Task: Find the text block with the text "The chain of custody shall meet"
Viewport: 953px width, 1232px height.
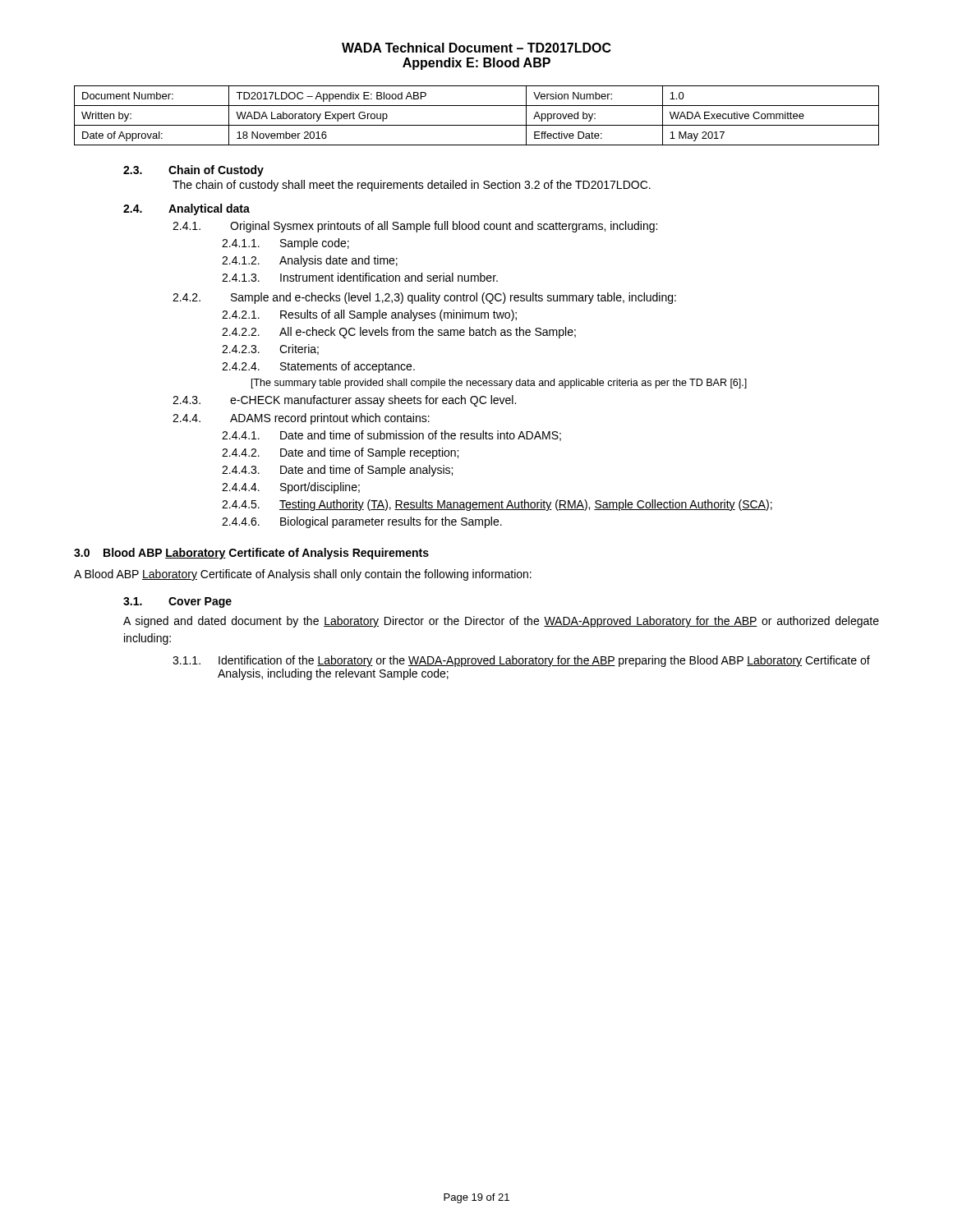Action: point(412,185)
